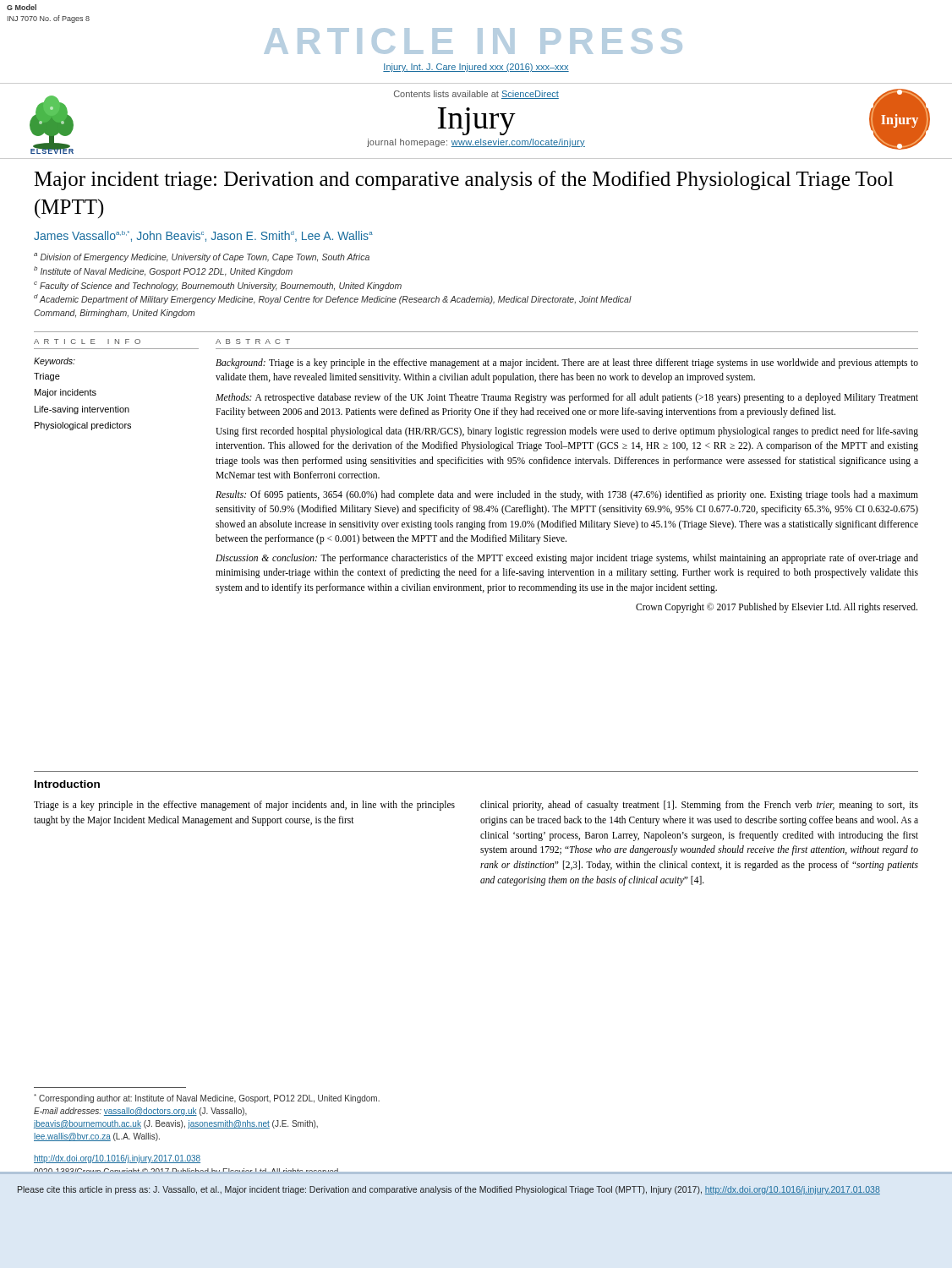This screenshot has width=952, height=1268.
Task: Find the region starting "Triage is a key principle in the effective"
Action: [x=244, y=813]
